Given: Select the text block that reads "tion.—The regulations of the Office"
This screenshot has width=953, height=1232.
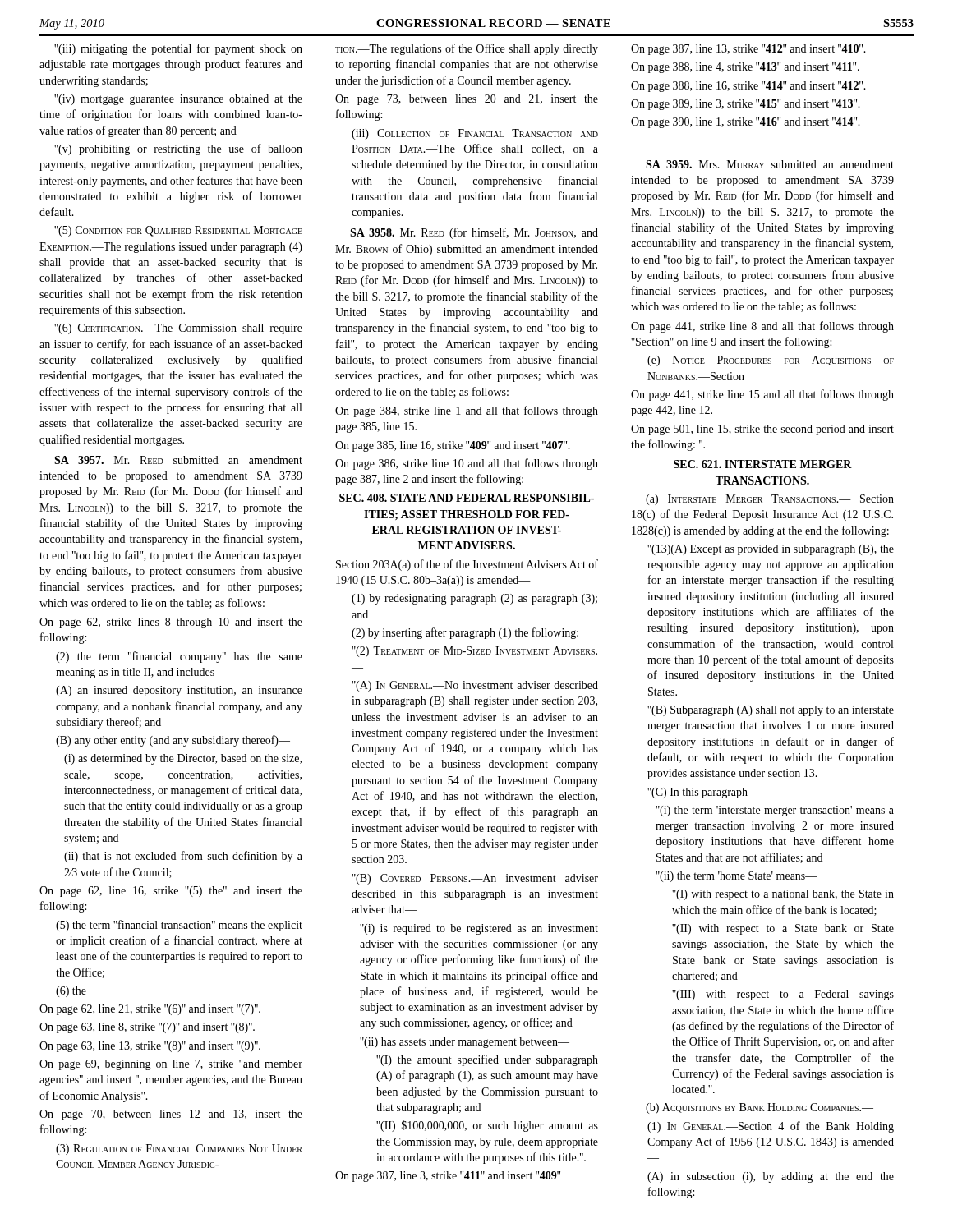Looking at the screenshot, I should coord(467,131).
